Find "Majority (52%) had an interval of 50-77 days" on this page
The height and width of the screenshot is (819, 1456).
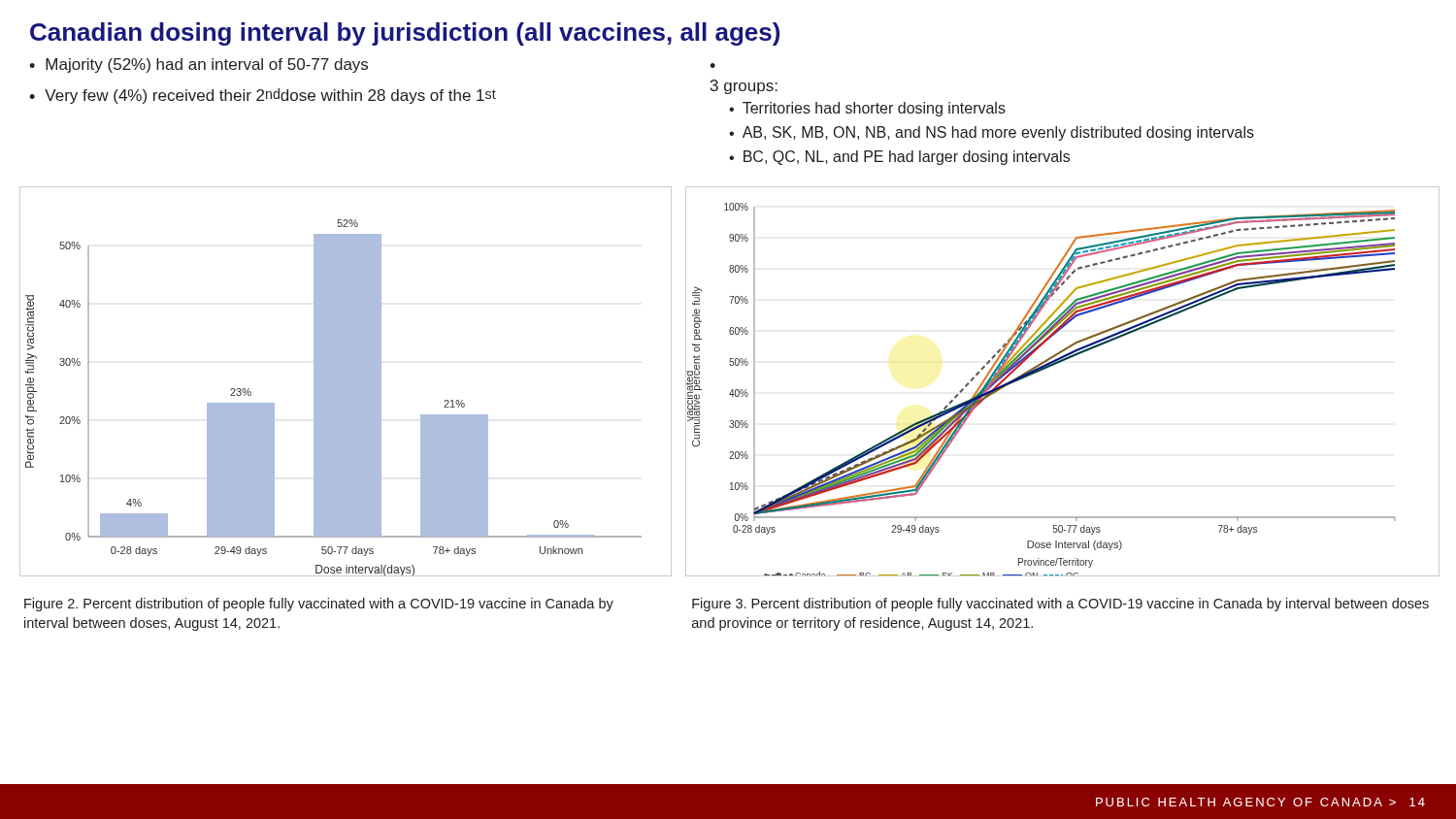207,64
